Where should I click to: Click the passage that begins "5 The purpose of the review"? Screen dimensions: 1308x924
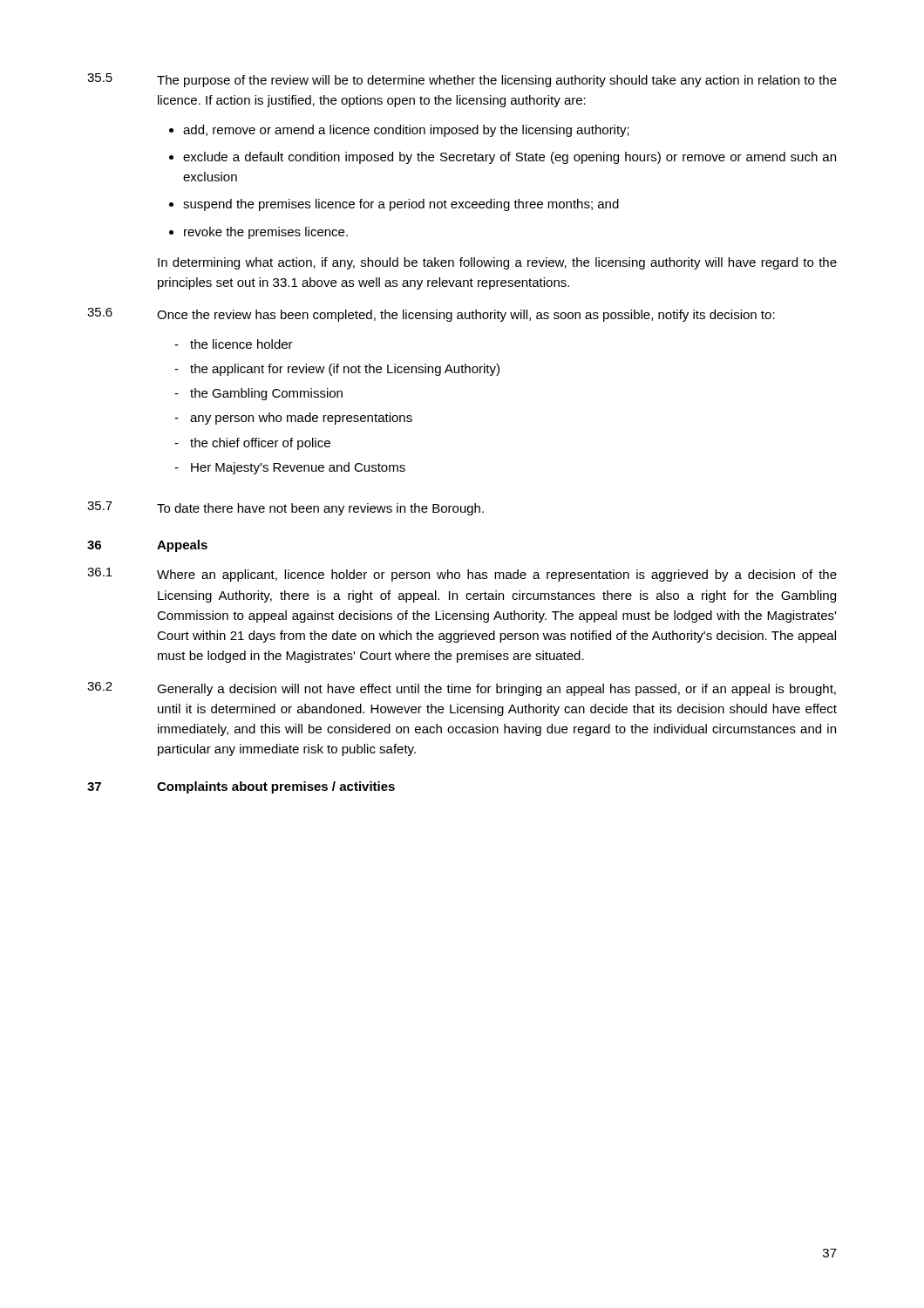pyautogui.click(x=462, y=80)
